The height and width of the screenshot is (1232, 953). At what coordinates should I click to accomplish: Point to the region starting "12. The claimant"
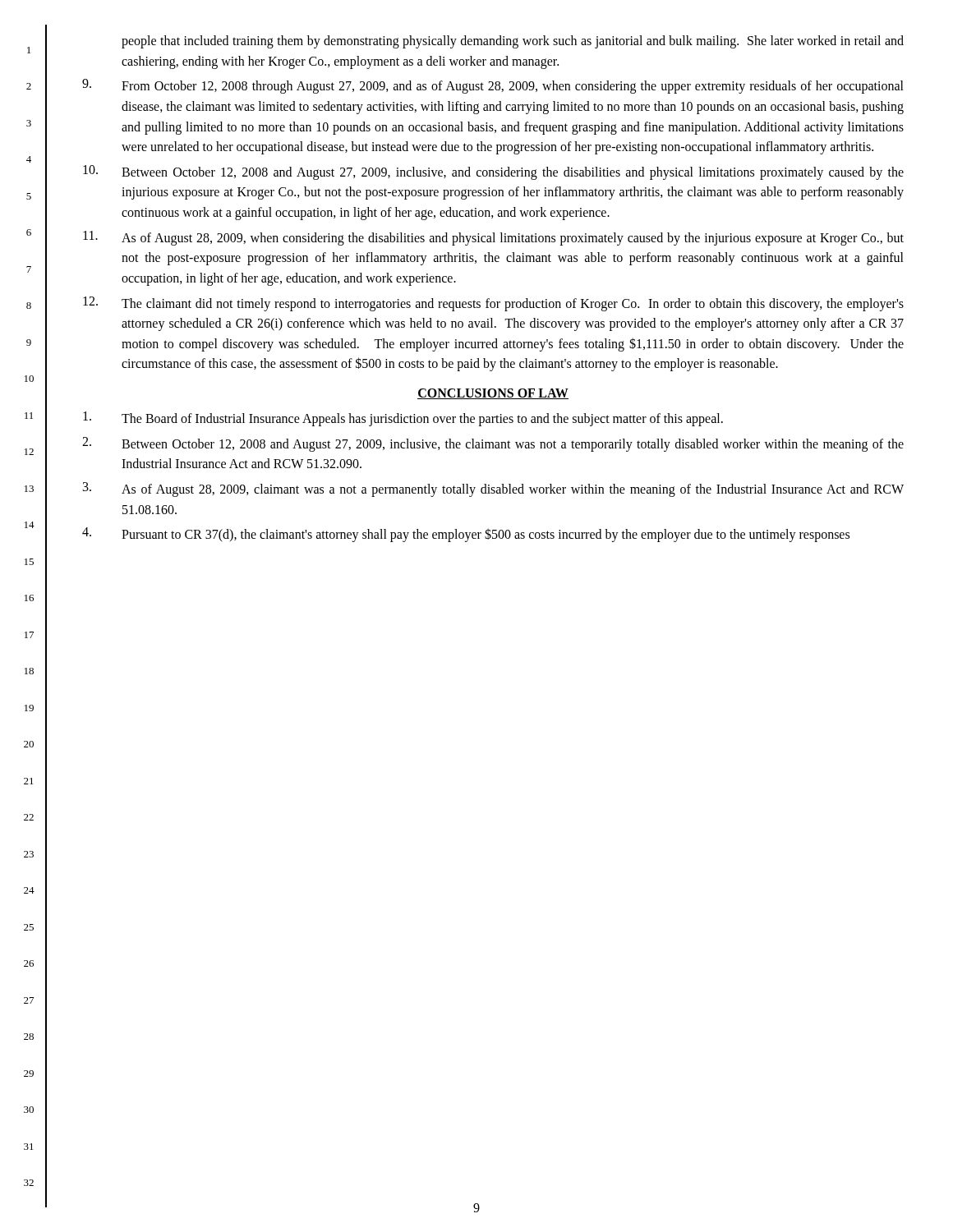coord(493,334)
